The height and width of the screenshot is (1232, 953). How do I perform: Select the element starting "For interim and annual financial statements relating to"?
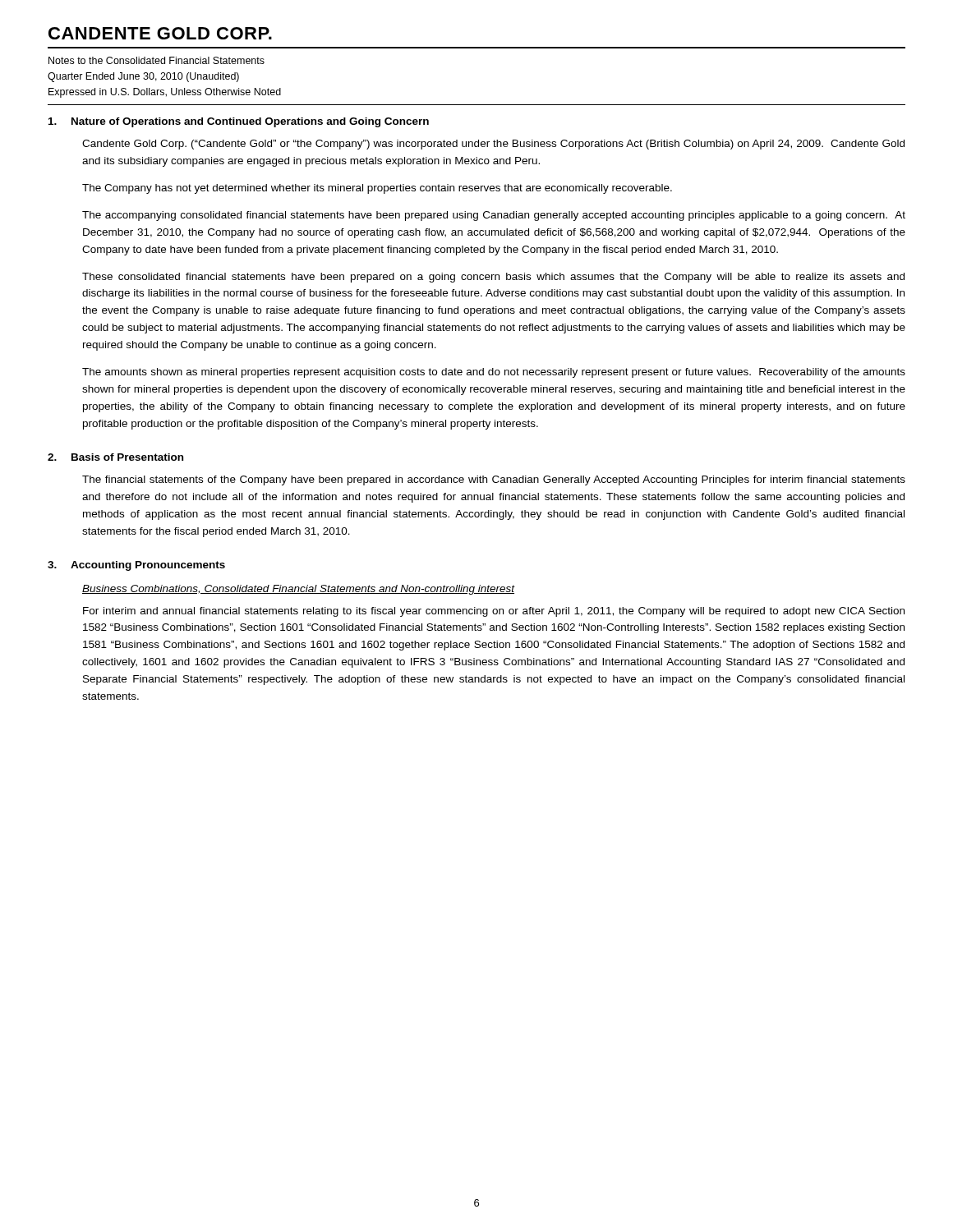click(x=494, y=653)
